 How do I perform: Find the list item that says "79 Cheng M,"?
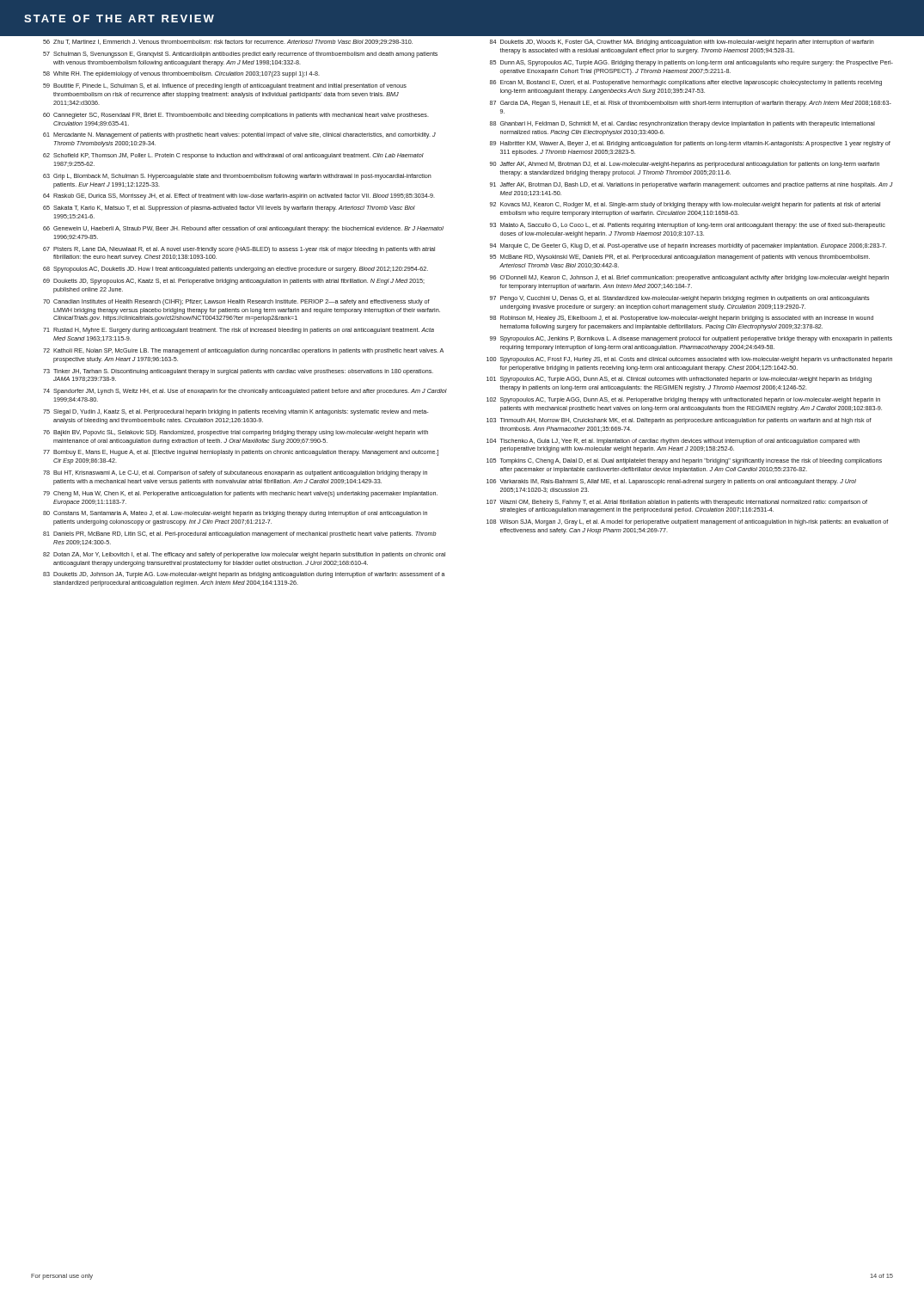[239, 498]
